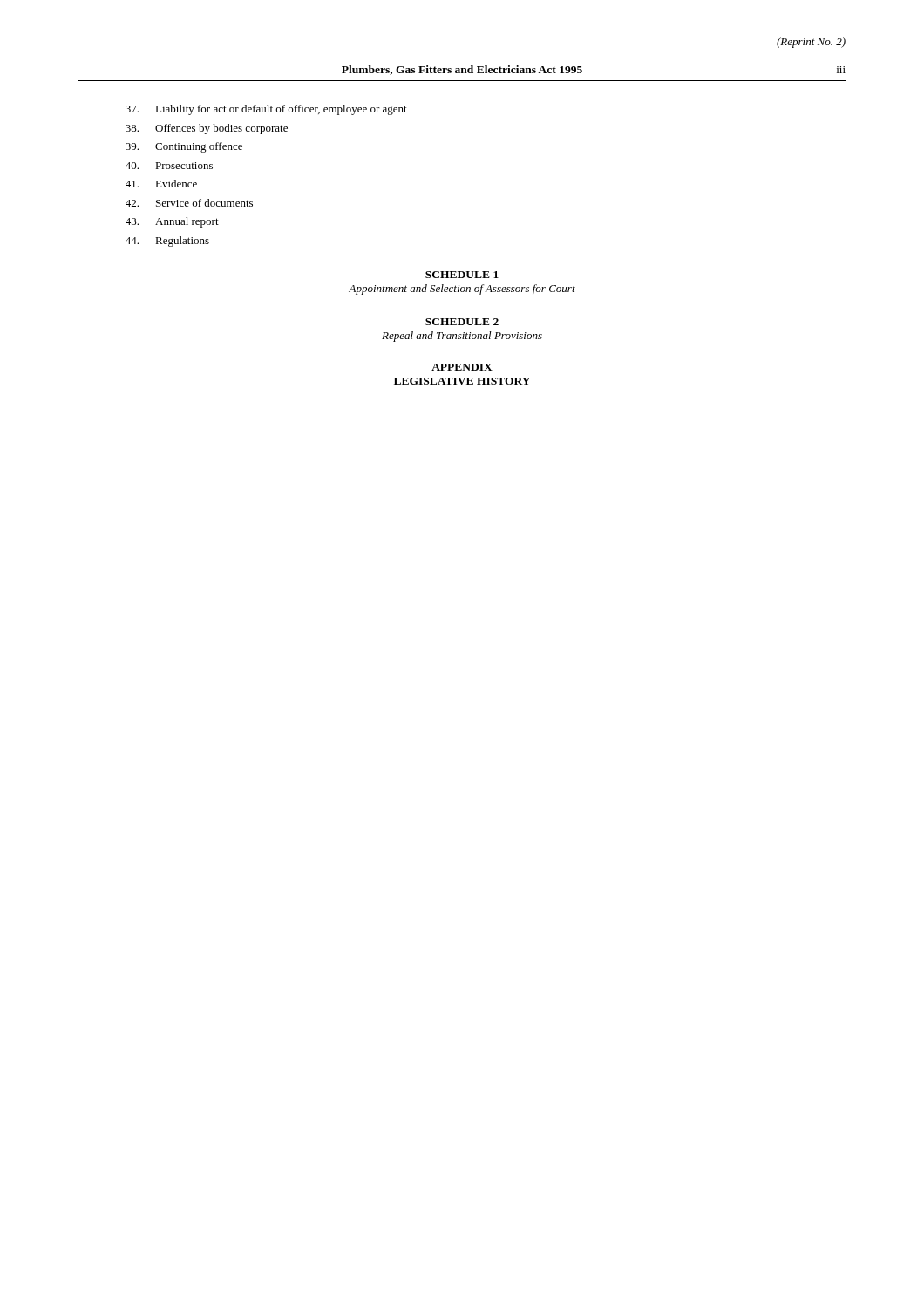Image resolution: width=924 pixels, height=1308 pixels.
Task: Click on the region starting "37. Liability for act or default of officer,"
Action: point(266,110)
